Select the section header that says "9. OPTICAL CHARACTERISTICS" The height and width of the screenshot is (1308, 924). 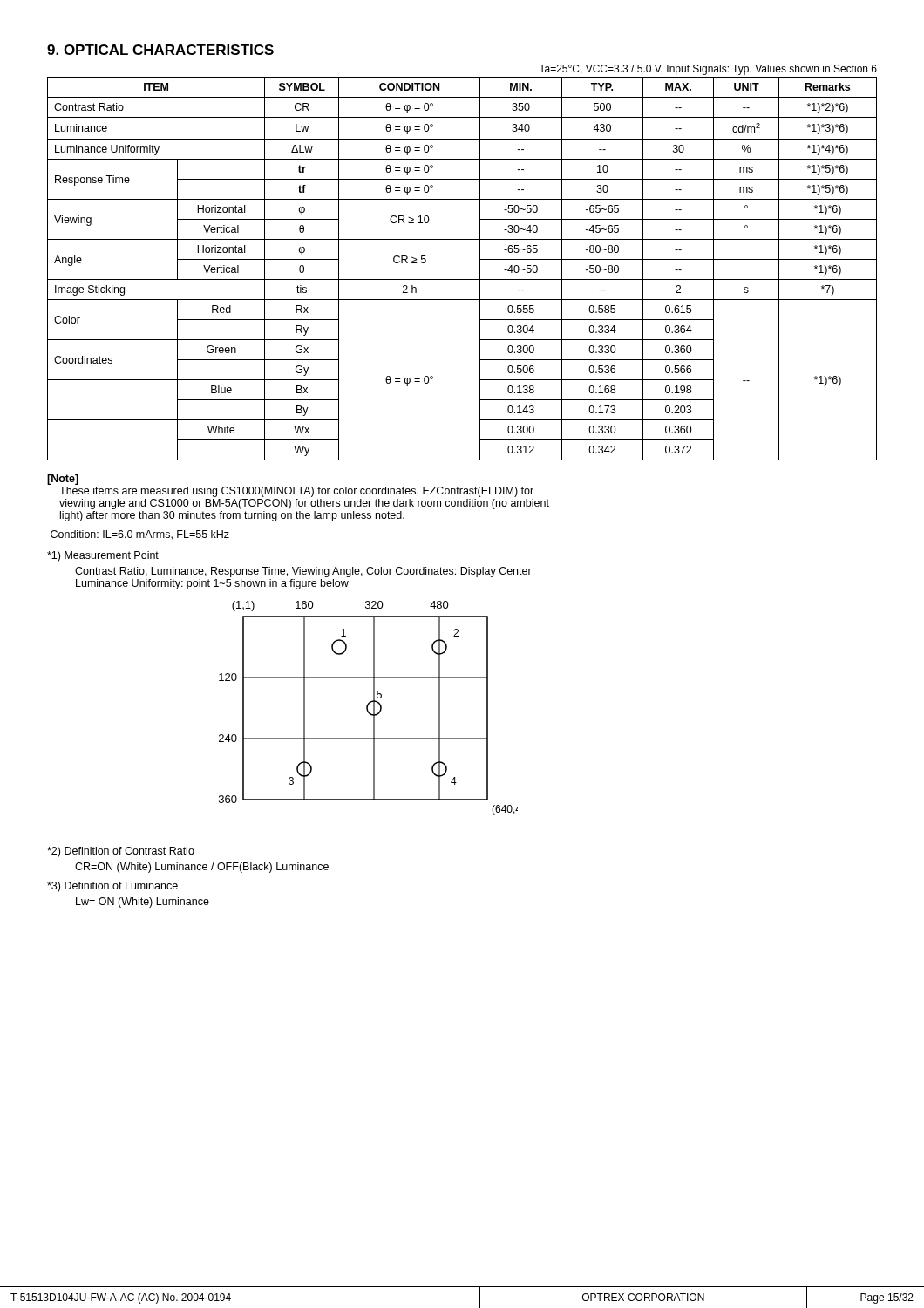tap(161, 50)
